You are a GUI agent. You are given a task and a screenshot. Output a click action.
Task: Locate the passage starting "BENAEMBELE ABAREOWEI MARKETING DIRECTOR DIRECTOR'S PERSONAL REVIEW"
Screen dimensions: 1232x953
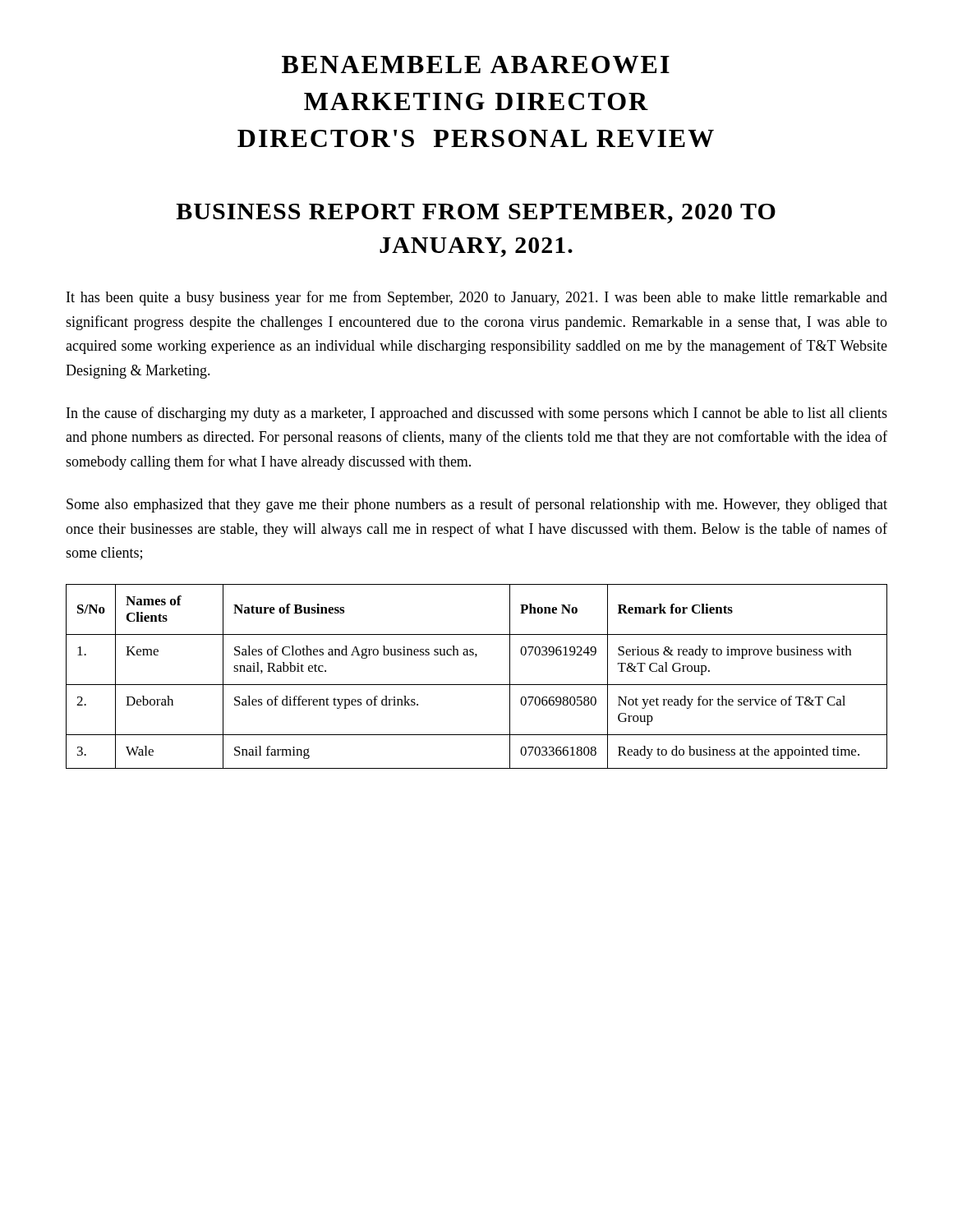(x=476, y=101)
